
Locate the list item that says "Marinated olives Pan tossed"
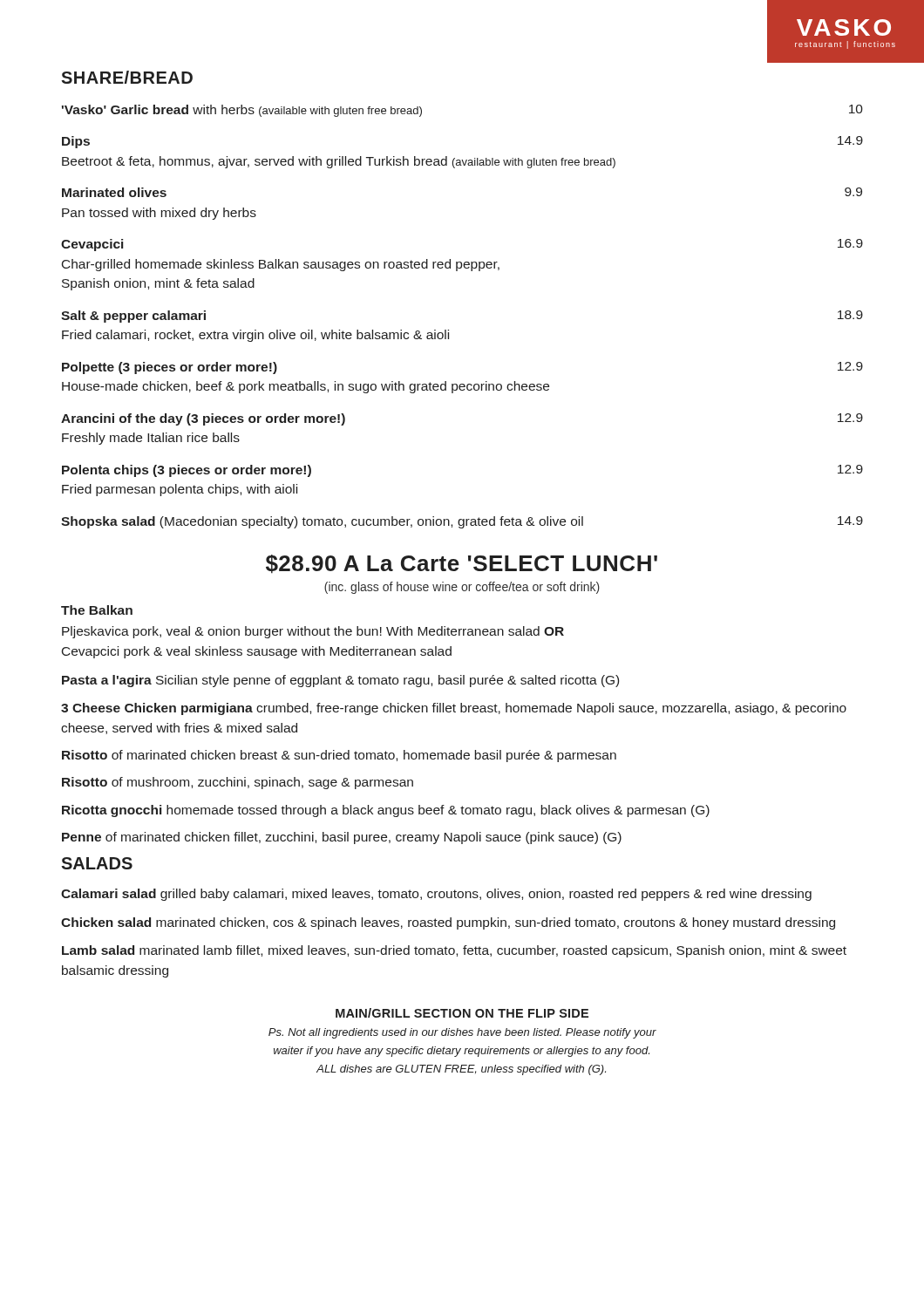tap(120, 191)
